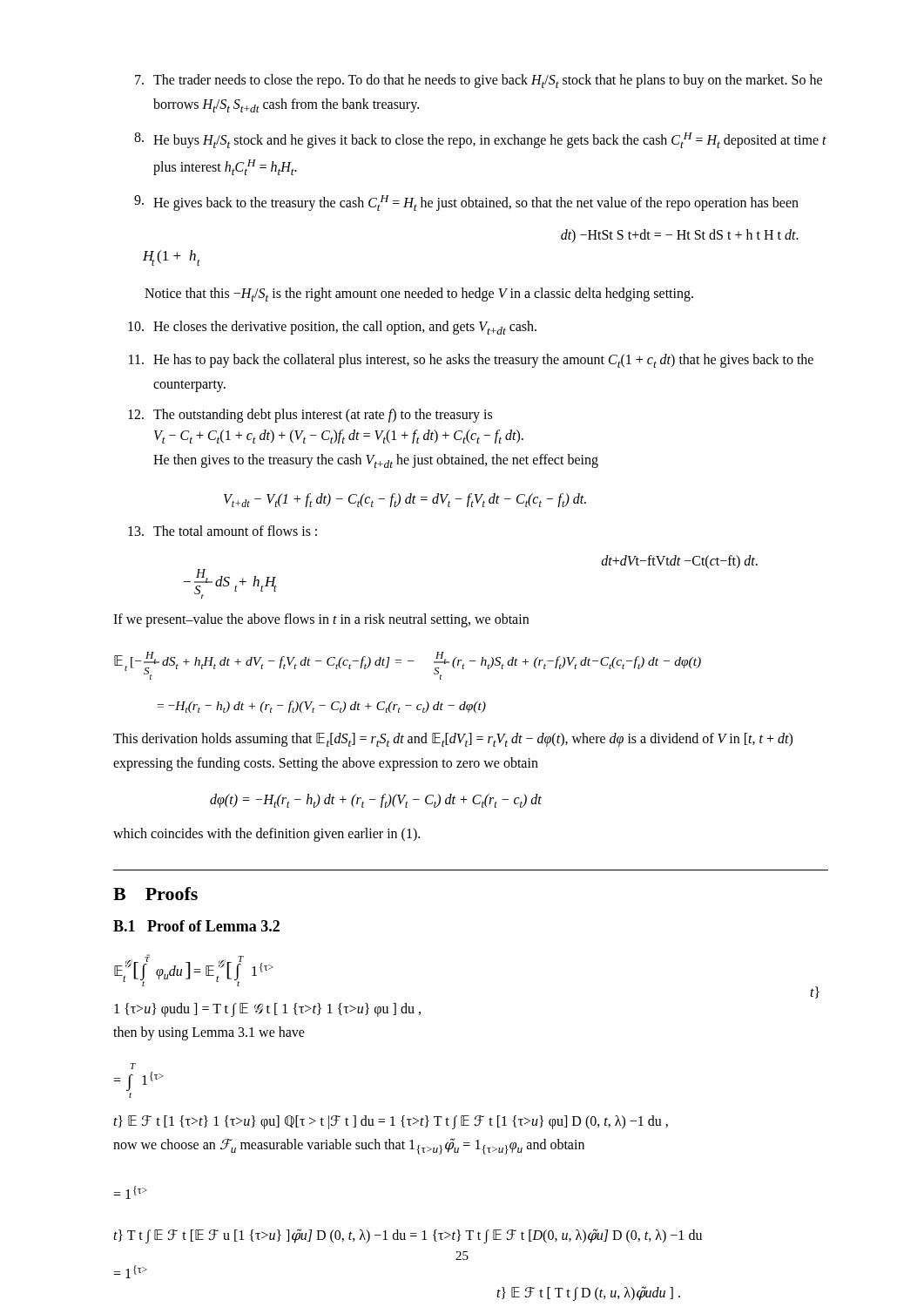This screenshot has width=924, height=1307.
Task: Navigate to the block starting "now we choose an ℱu"
Action: (349, 1147)
